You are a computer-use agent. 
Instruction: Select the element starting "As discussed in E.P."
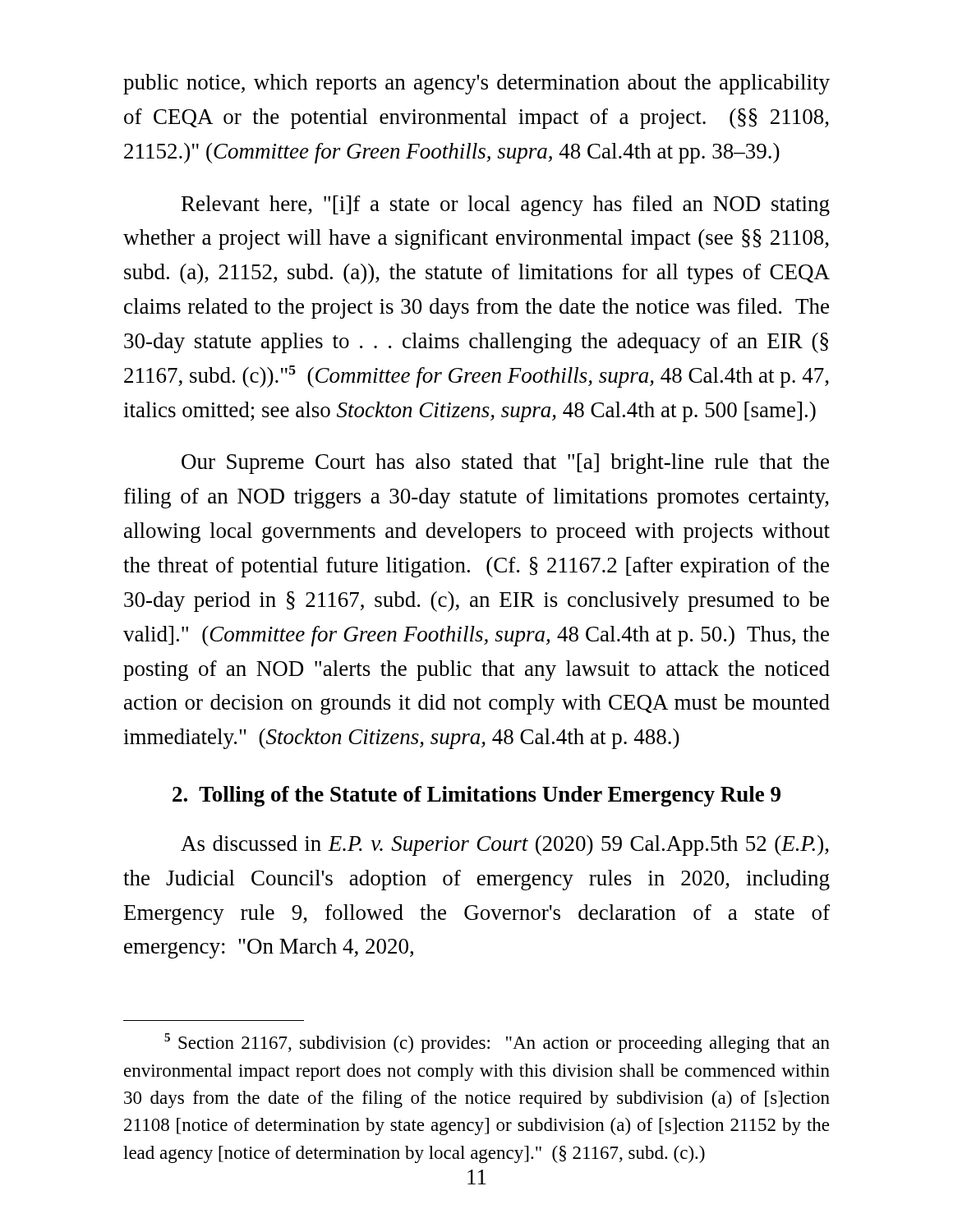point(476,895)
